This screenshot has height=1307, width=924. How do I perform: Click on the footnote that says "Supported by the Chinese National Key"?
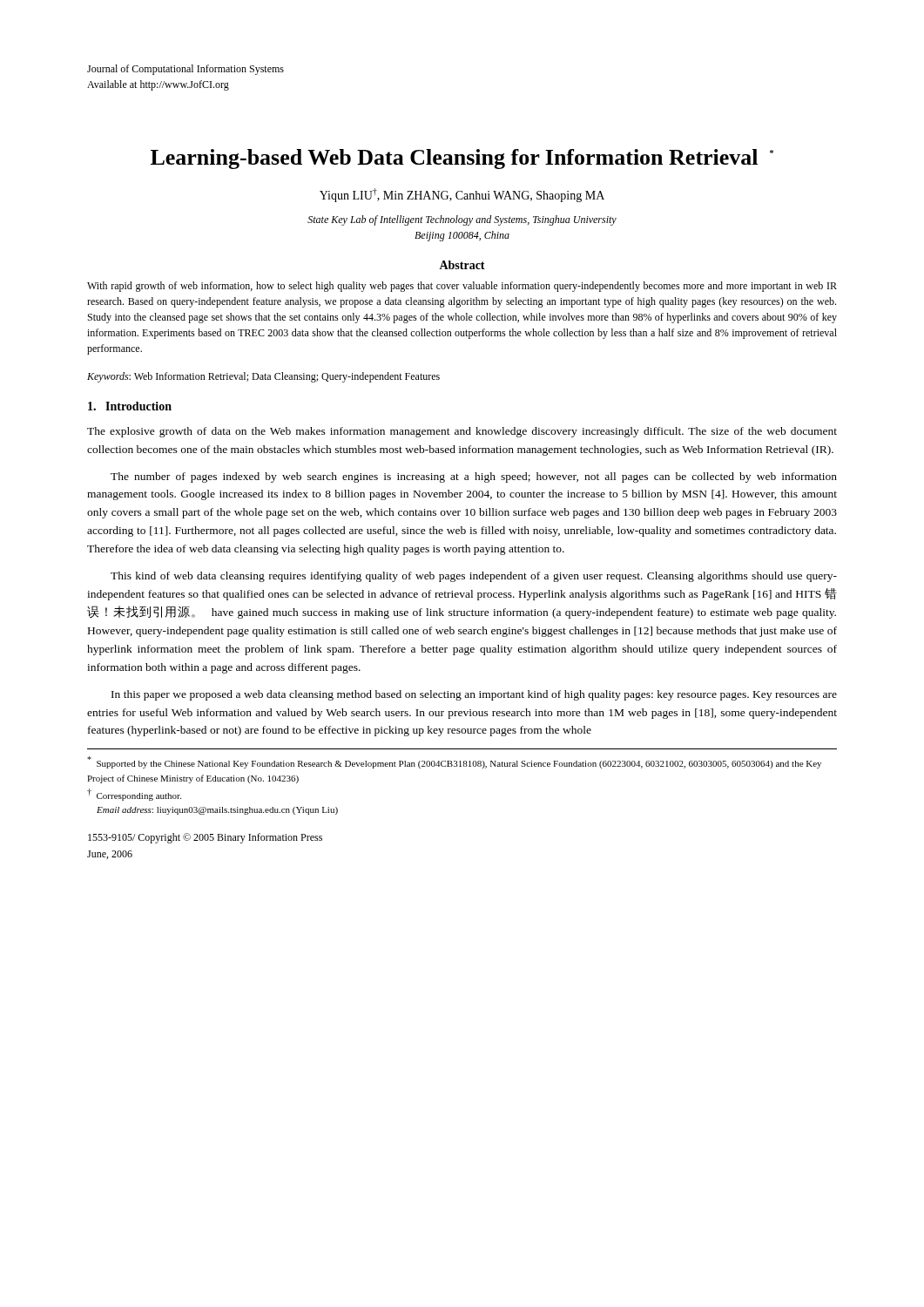pos(454,762)
